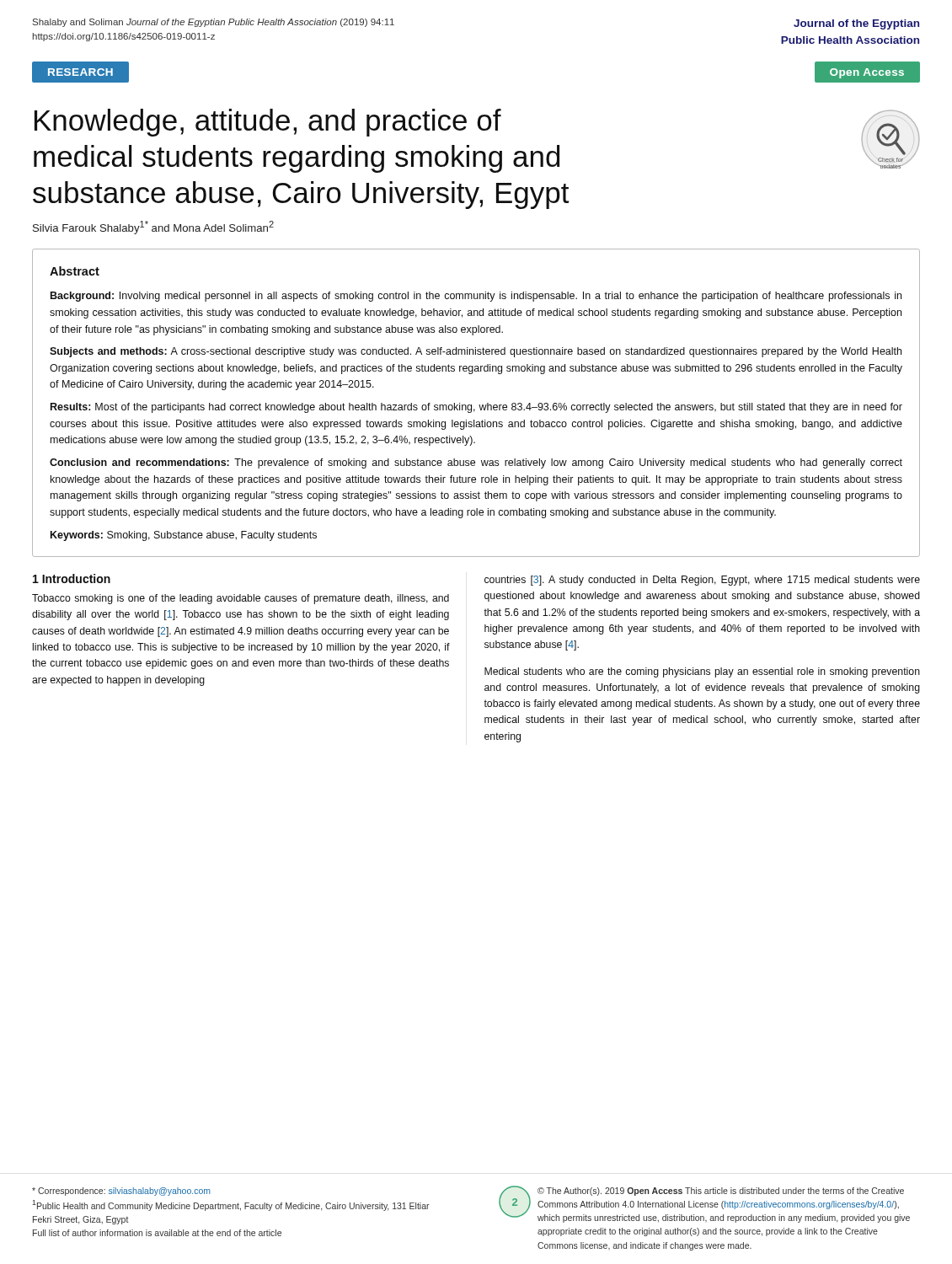Point to "Open Access"

click(x=867, y=72)
